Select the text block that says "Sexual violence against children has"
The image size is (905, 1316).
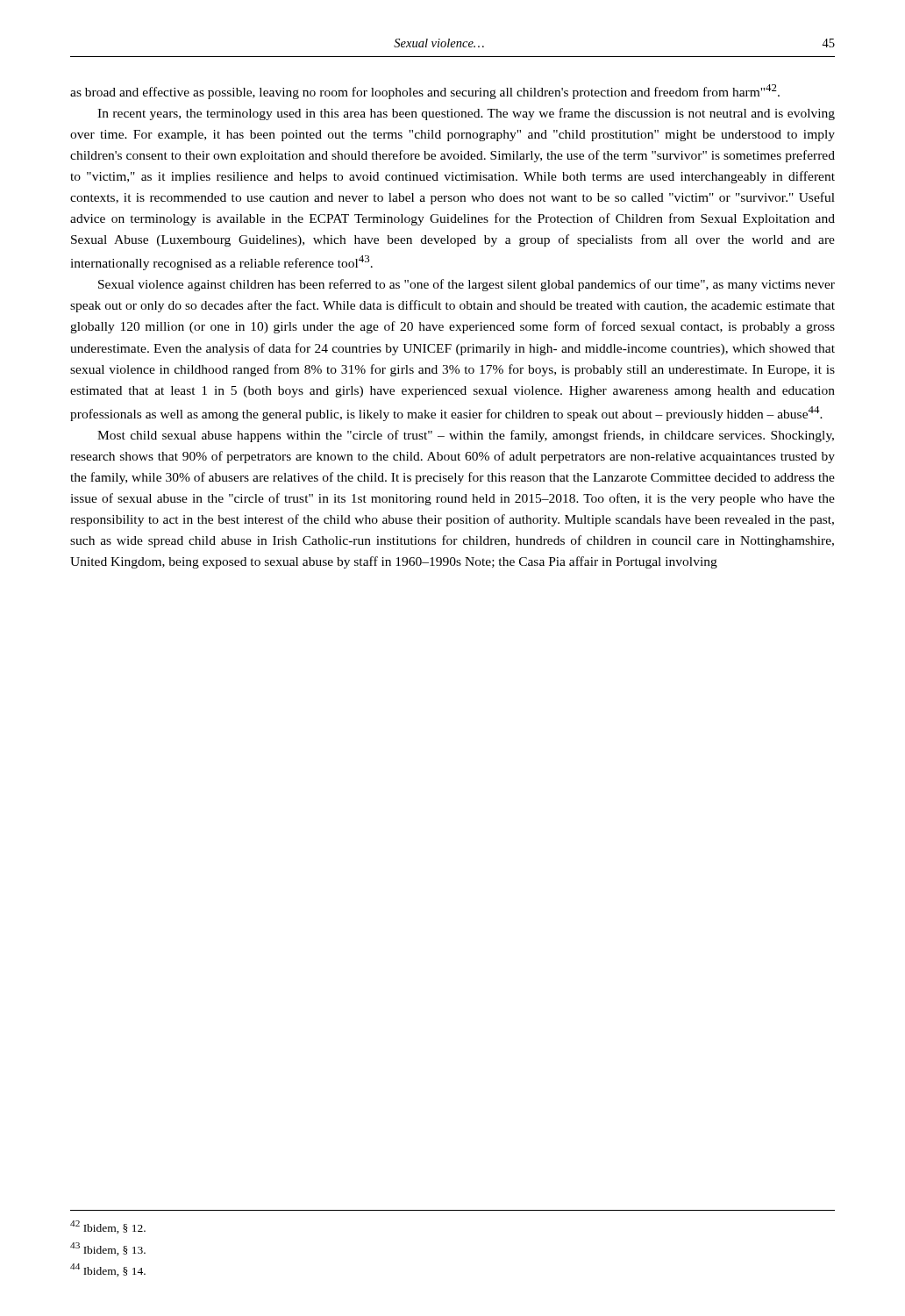[452, 349]
